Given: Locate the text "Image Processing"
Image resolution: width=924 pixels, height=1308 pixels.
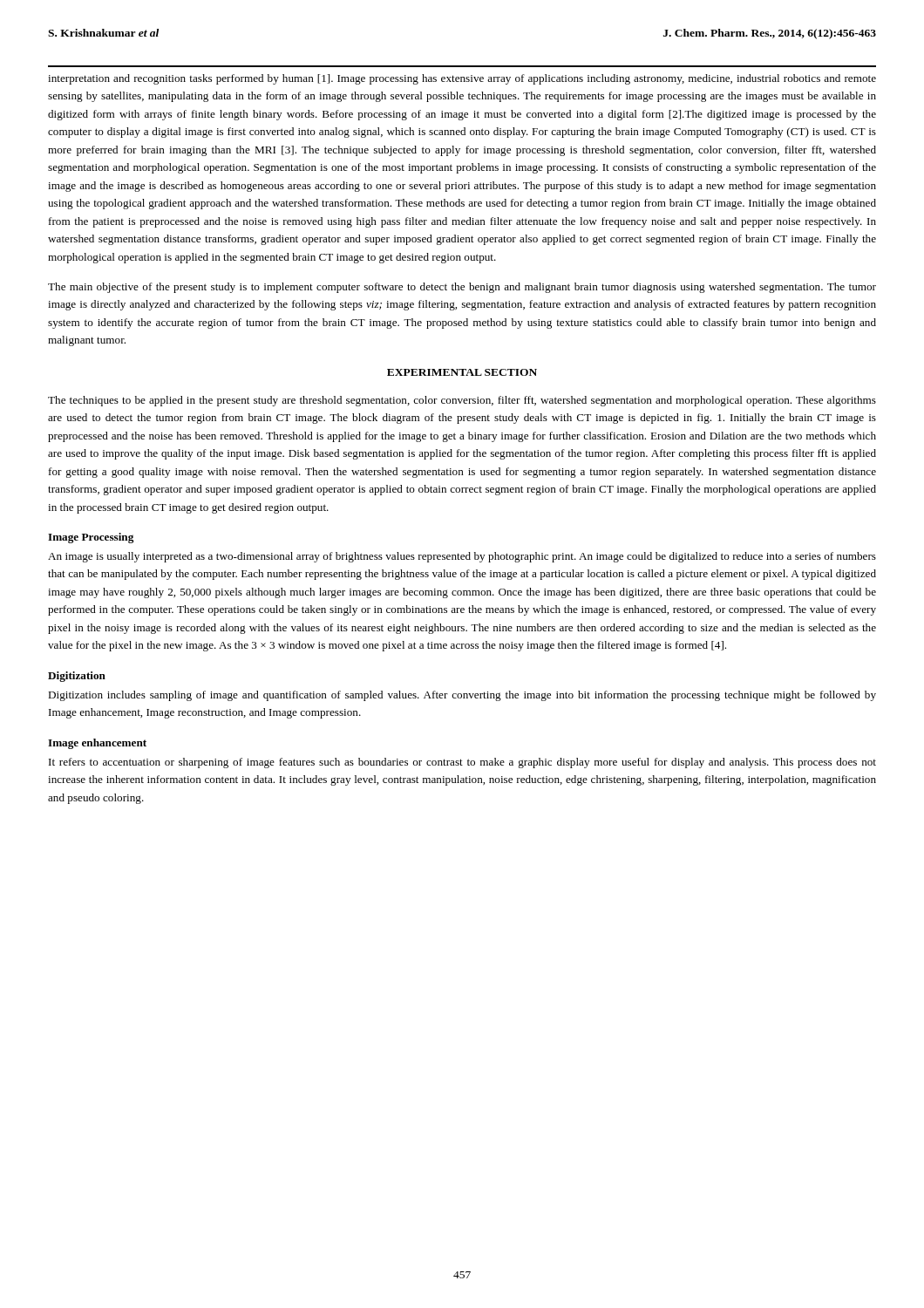Looking at the screenshot, I should coord(91,537).
